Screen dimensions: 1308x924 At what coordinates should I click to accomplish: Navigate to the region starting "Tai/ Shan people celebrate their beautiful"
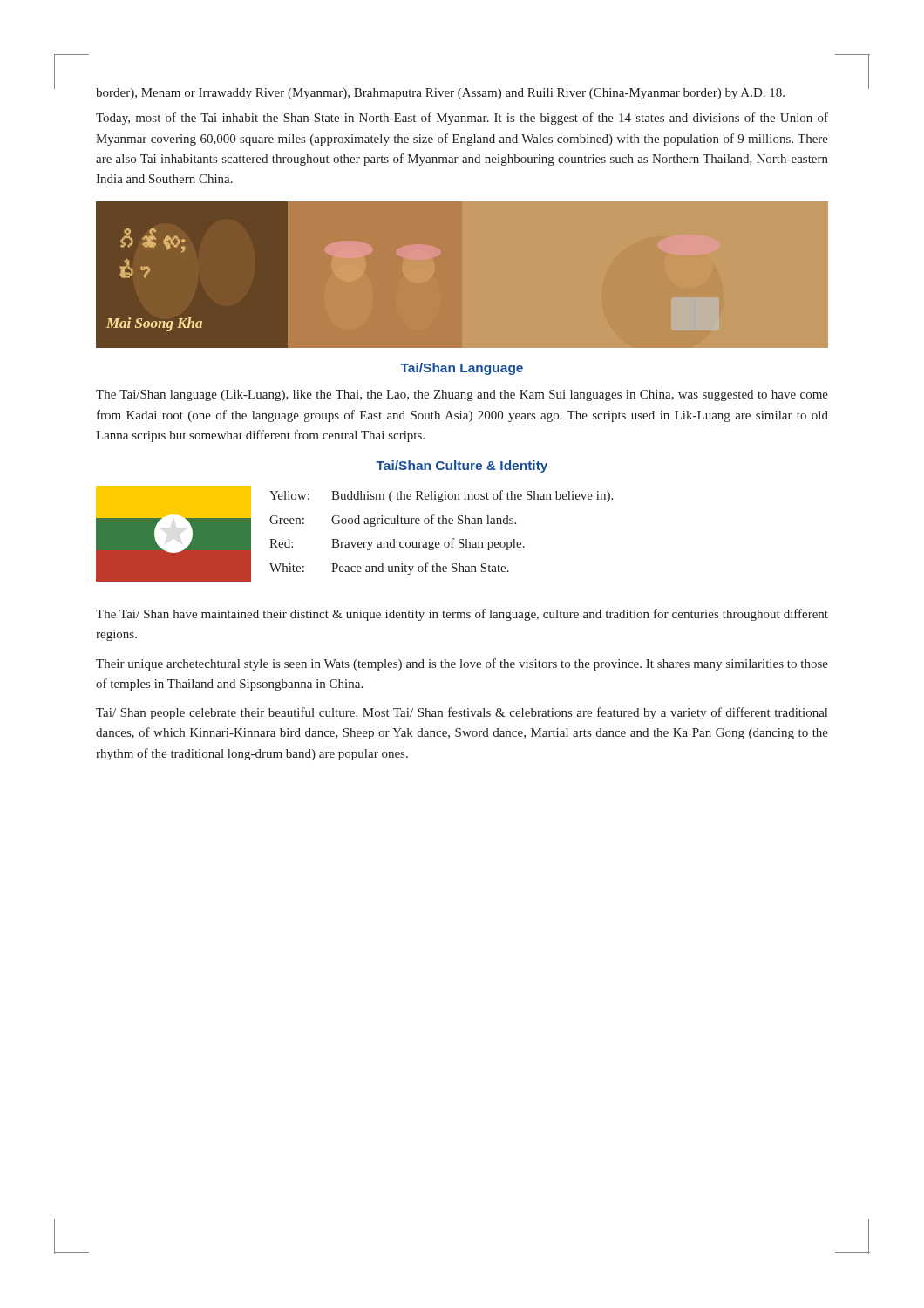462,733
